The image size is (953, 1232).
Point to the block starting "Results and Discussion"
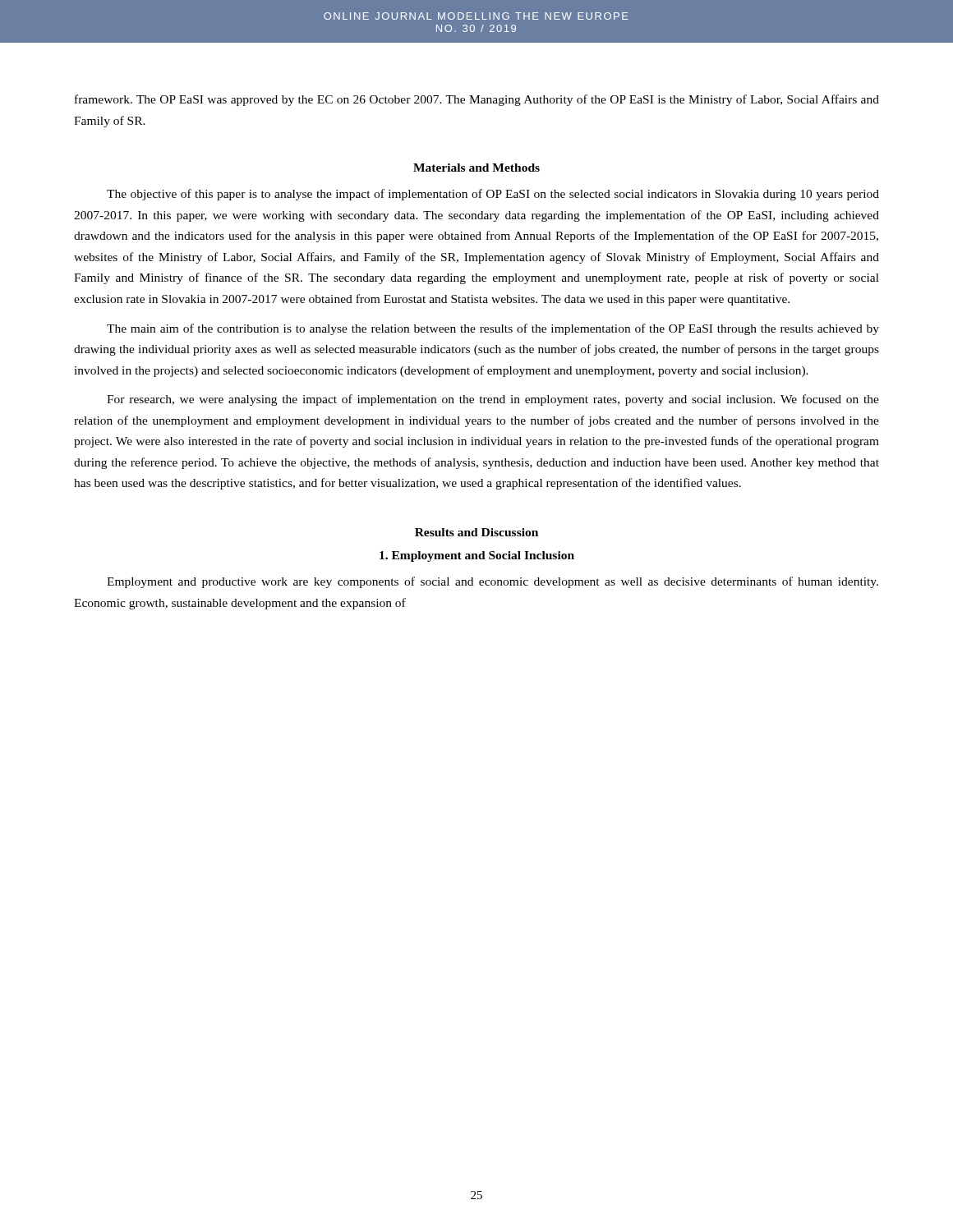(476, 532)
